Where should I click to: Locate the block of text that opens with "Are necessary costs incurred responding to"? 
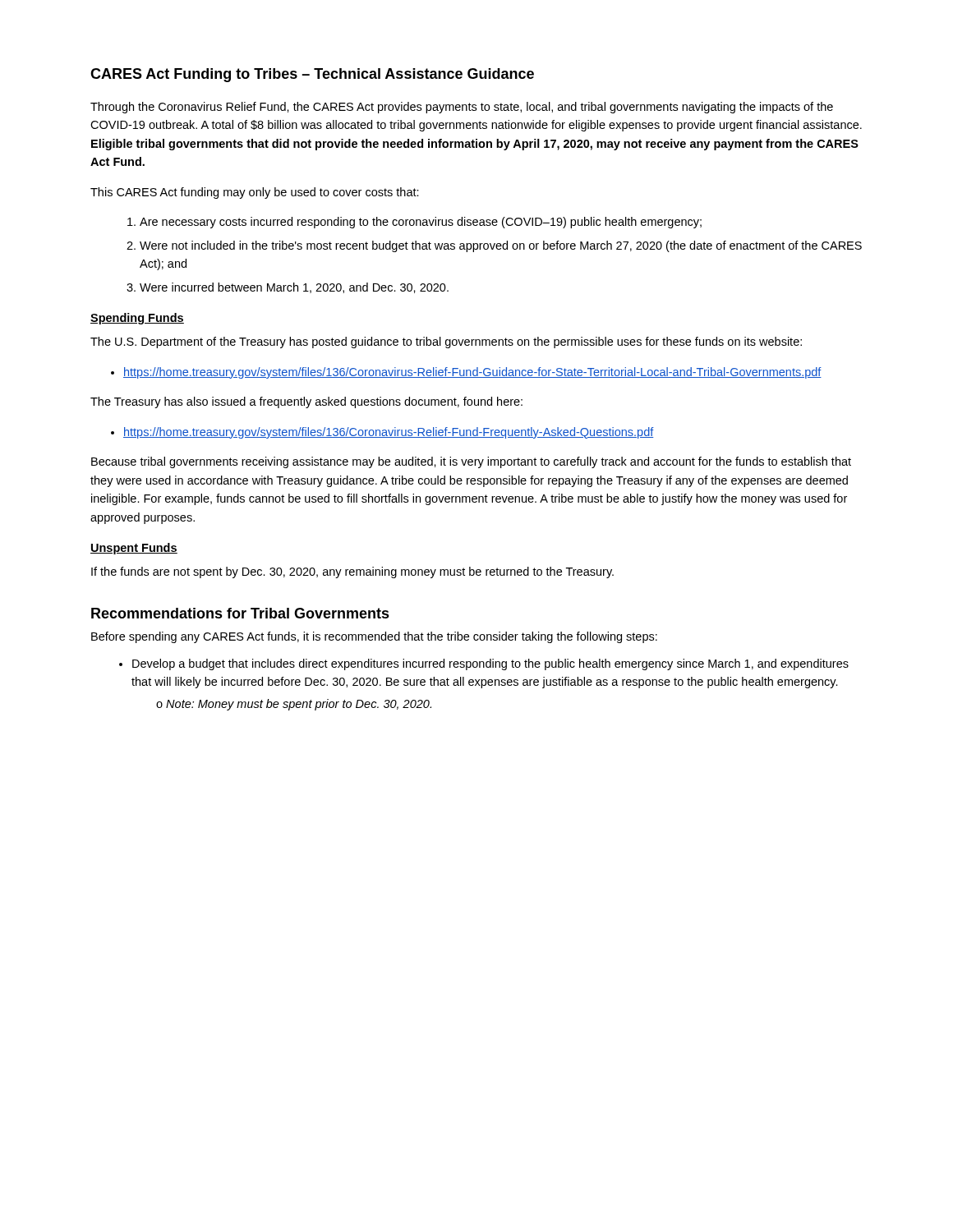[421, 222]
